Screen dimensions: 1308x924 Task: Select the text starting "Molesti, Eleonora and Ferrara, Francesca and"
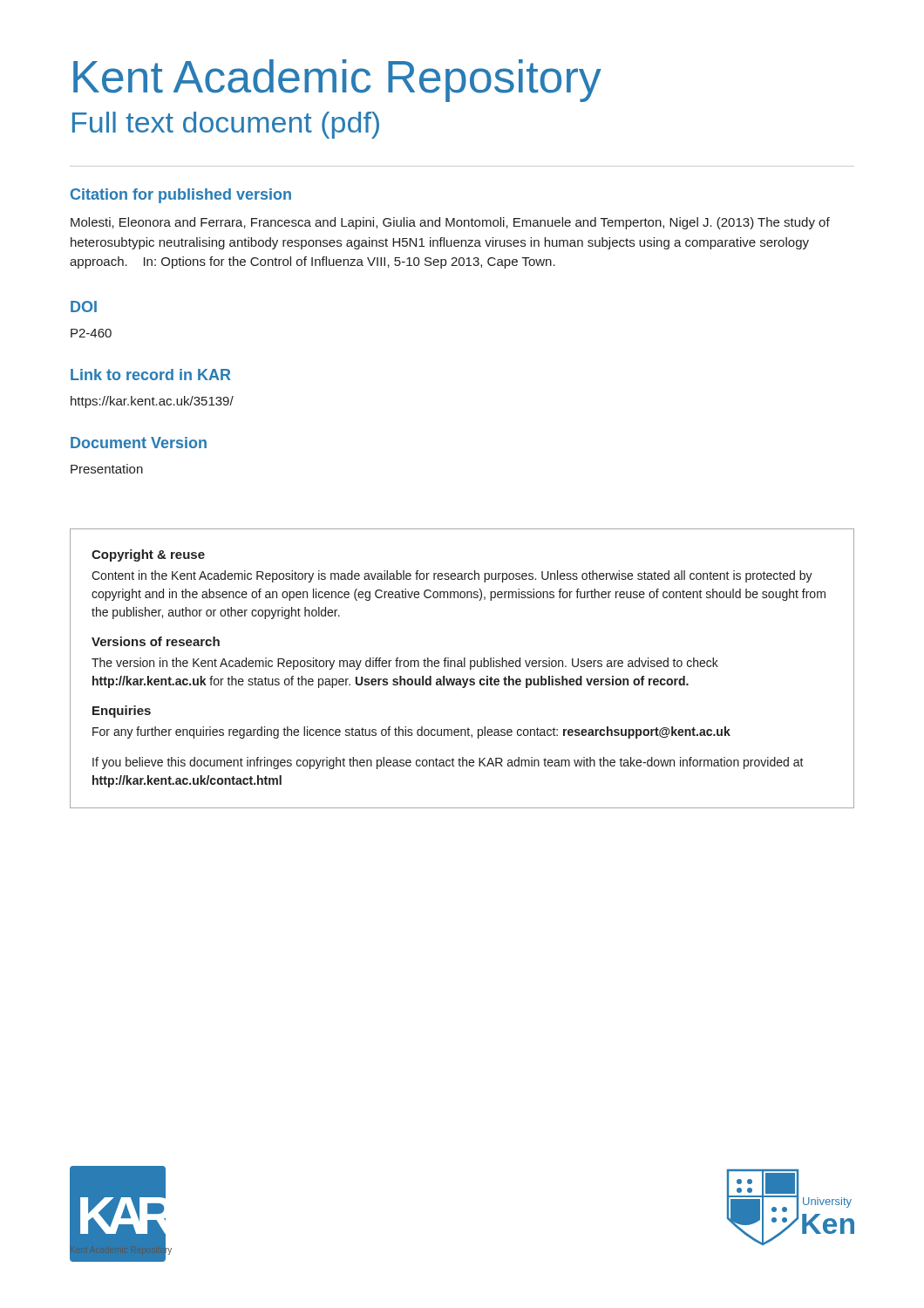click(x=462, y=242)
